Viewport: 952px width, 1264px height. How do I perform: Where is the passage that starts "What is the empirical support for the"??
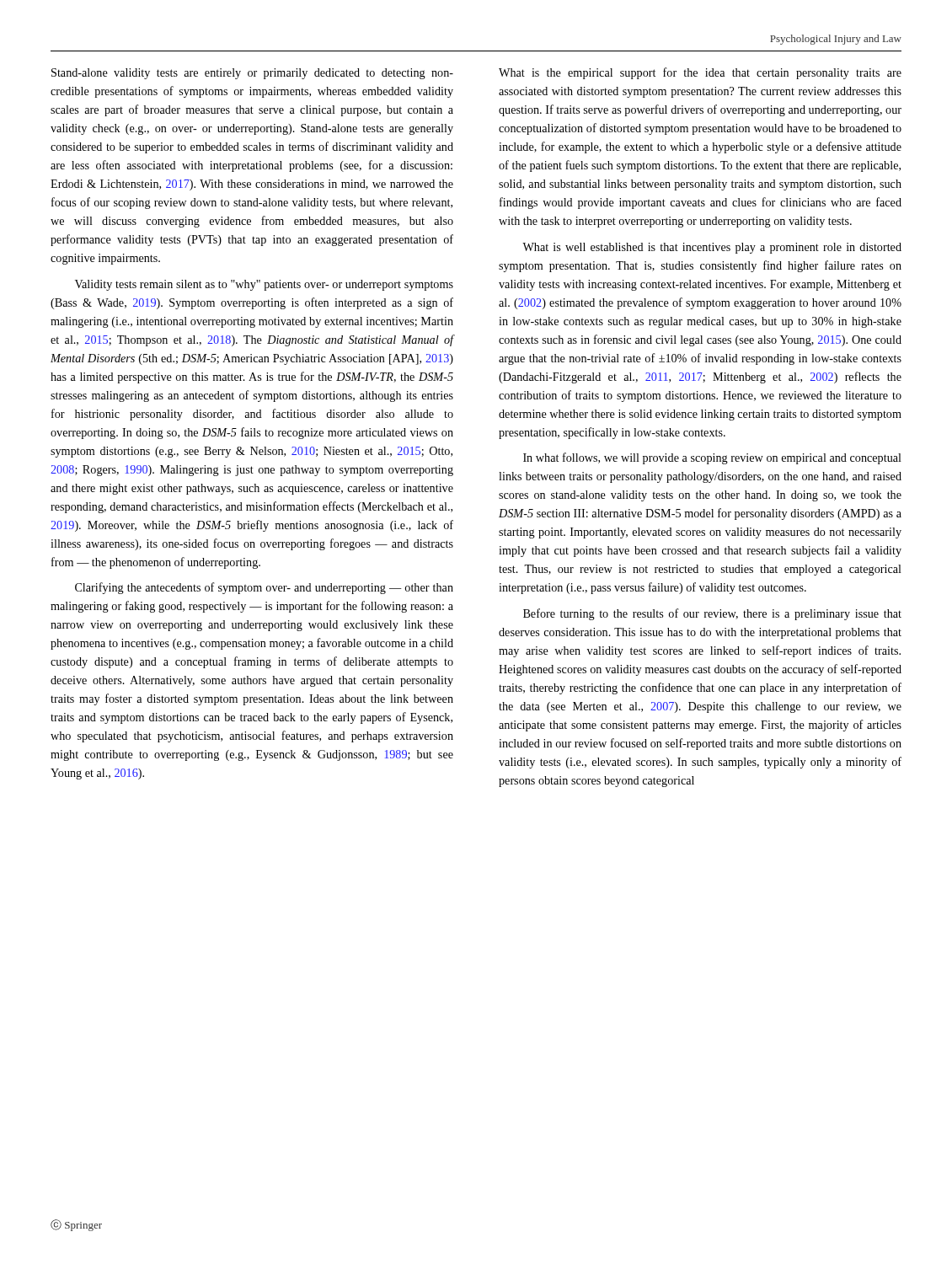pyautogui.click(x=700, y=426)
